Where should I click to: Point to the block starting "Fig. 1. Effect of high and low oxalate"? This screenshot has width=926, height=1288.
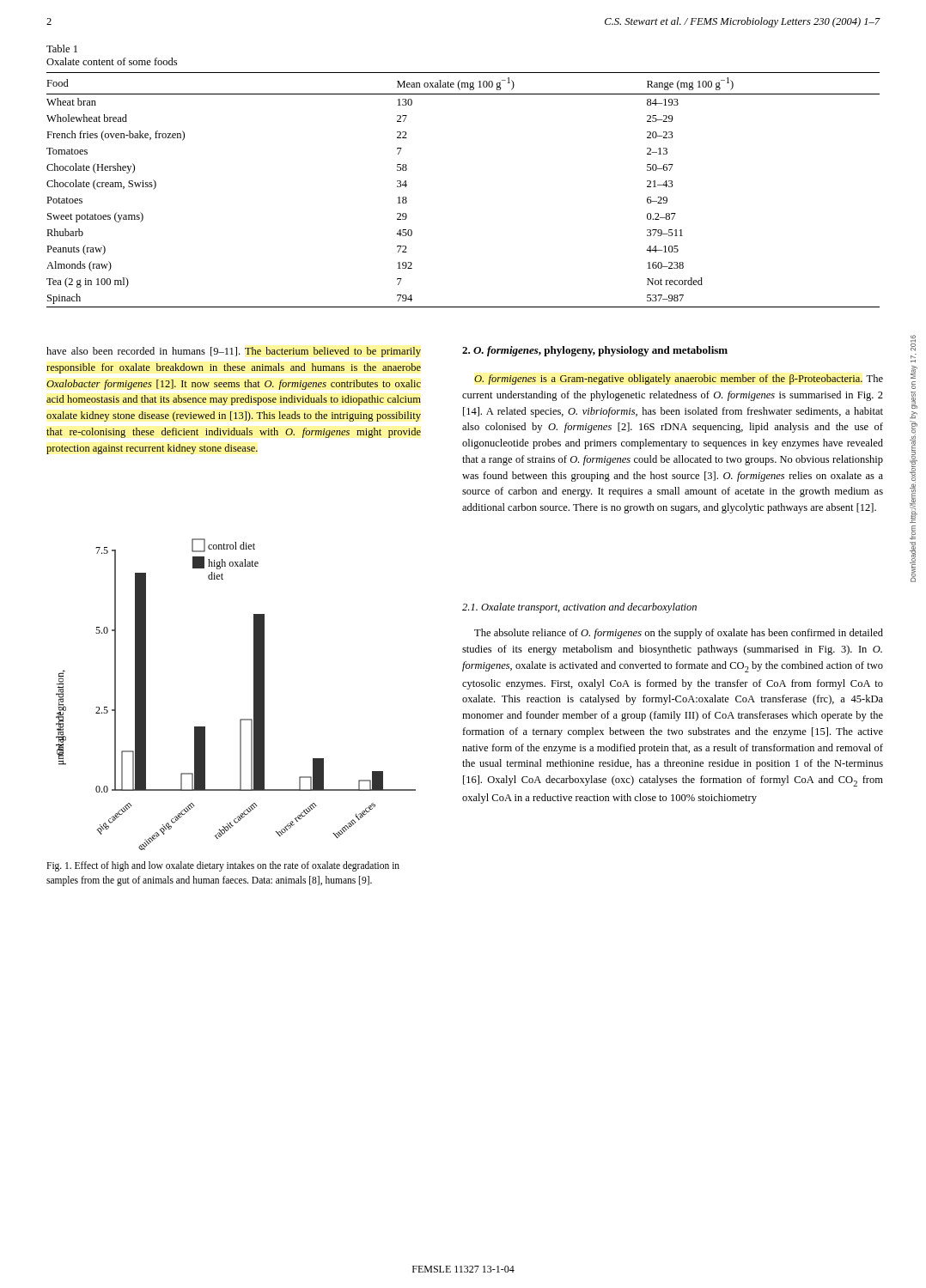point(223,873)
